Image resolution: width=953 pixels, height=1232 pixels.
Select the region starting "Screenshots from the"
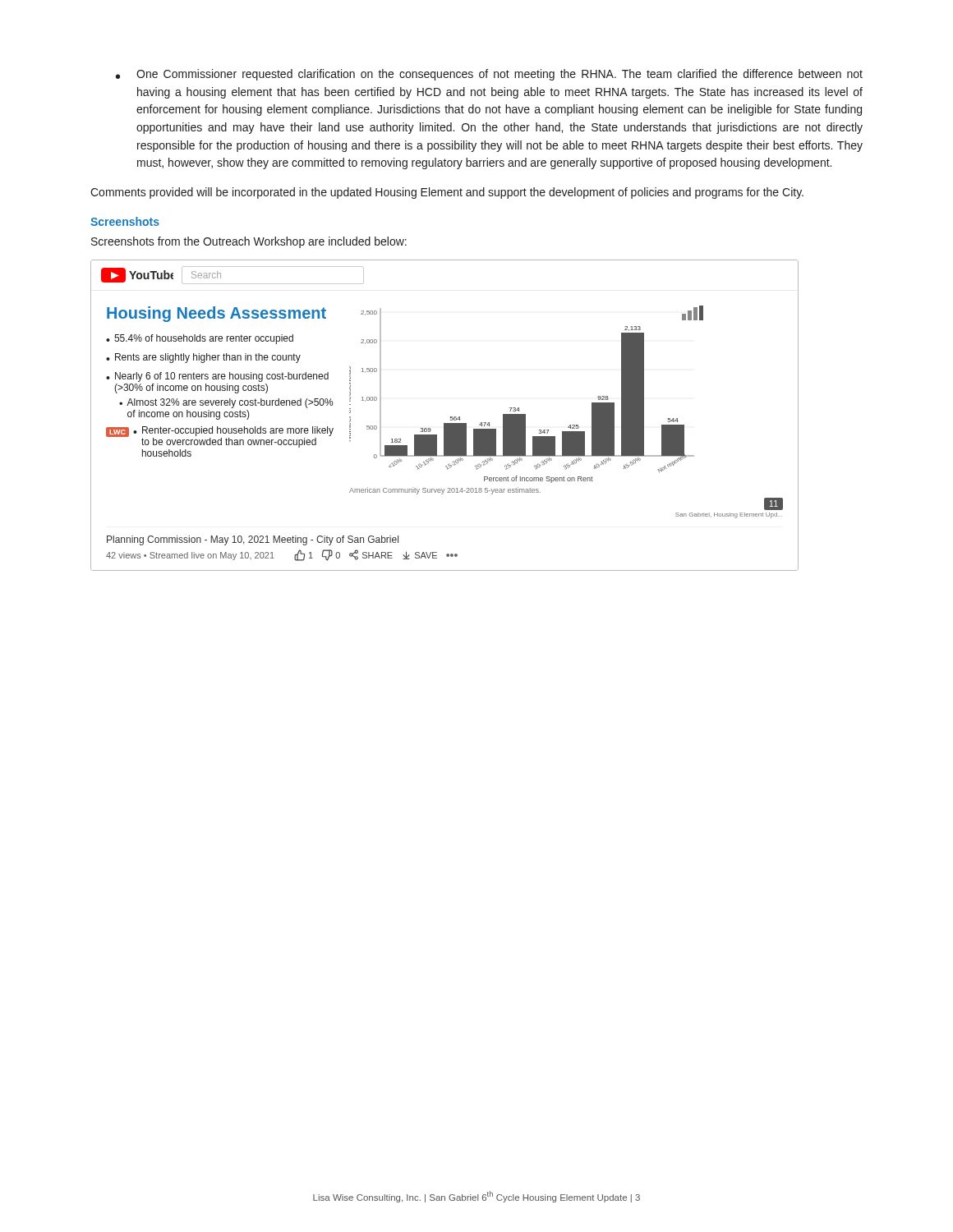pyautogui.click(x=249, y=241)
